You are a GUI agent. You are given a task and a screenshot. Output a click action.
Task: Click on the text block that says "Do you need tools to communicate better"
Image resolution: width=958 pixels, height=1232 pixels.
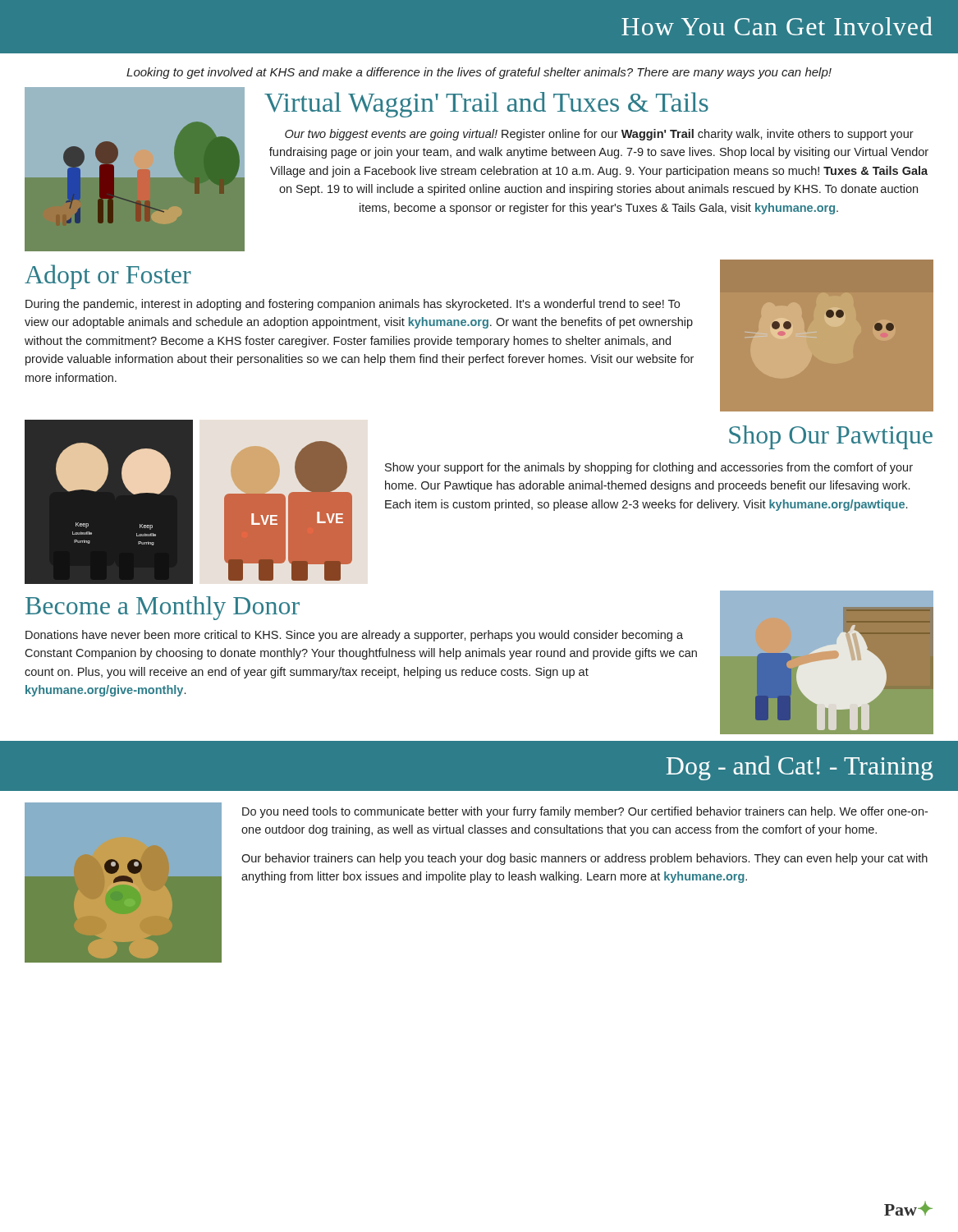coord(587,821)
